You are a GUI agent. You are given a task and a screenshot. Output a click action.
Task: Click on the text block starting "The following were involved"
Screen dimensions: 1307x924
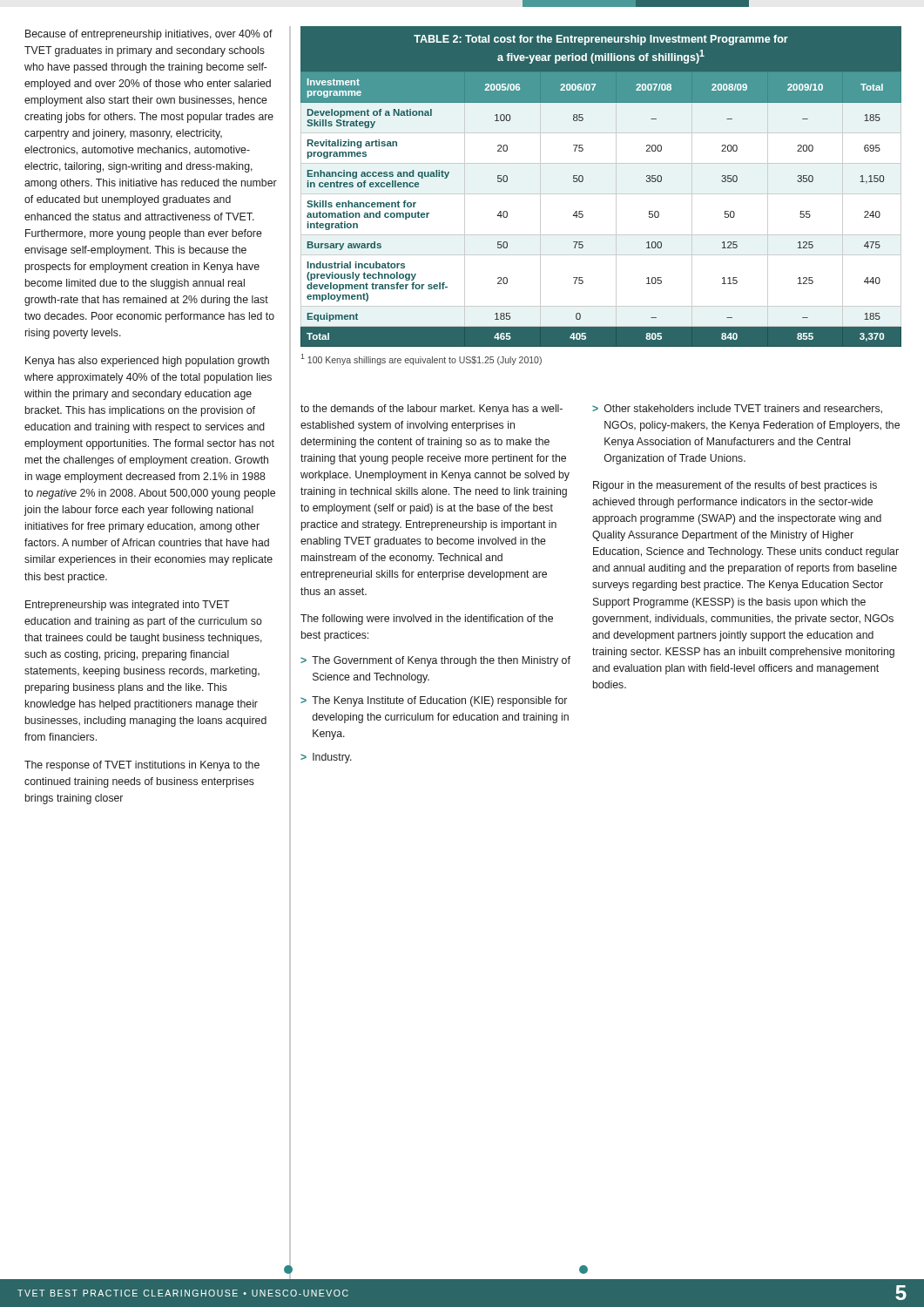click(x=427, y=627)
